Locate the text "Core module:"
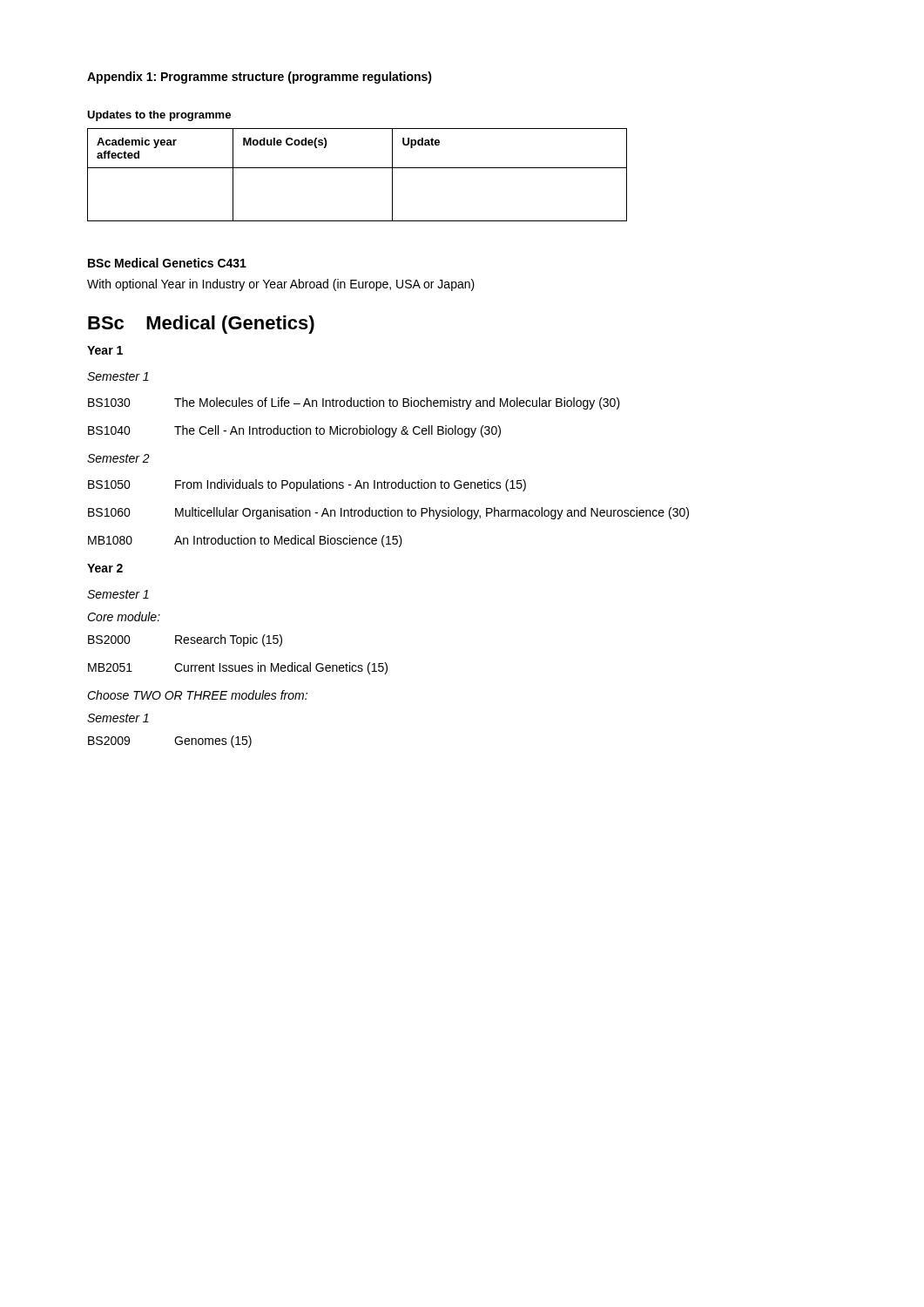Image resolution: width=924 pixels, height=1307 pixels. click(124, 617)
